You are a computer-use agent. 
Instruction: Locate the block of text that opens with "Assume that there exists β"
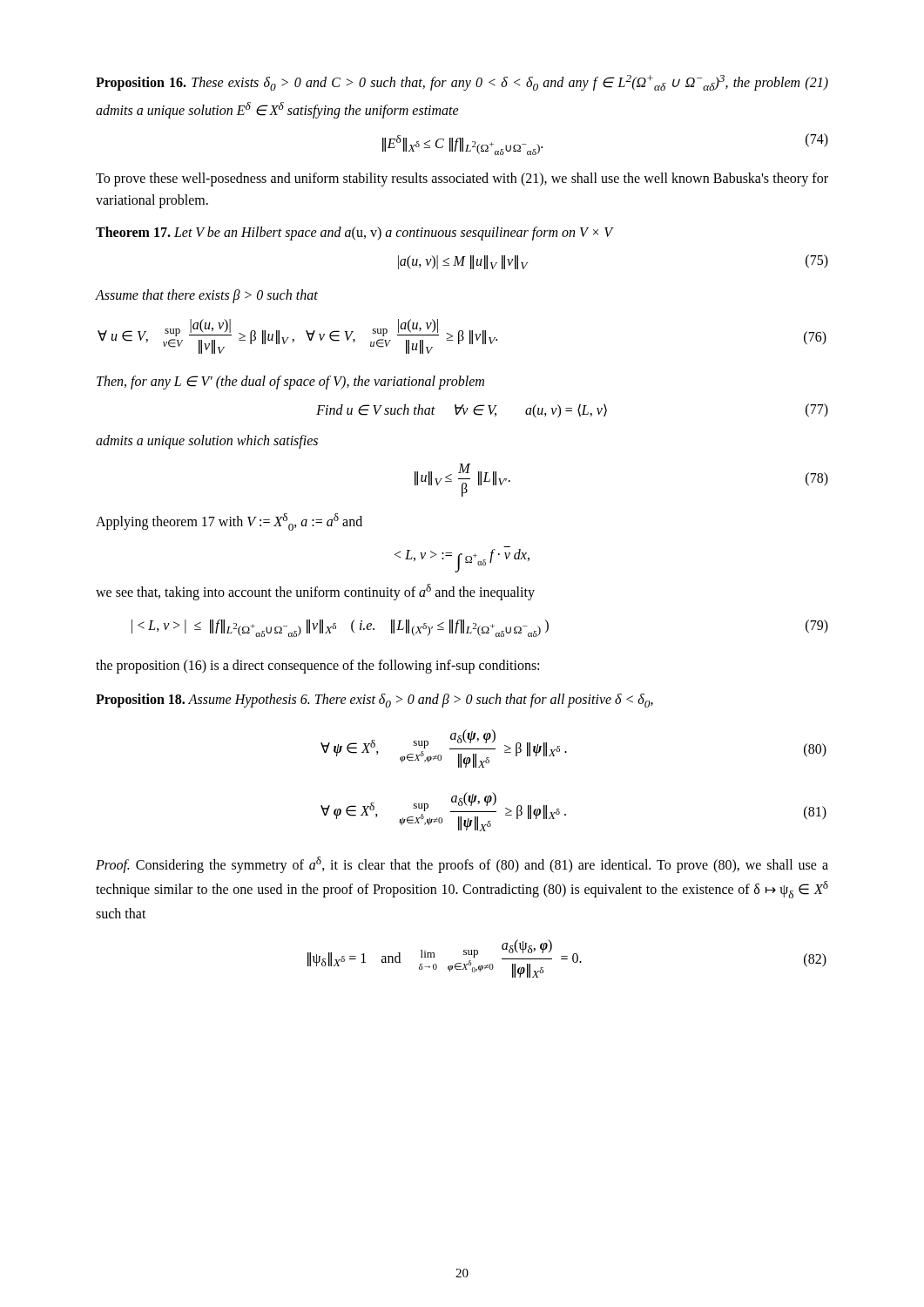click(207, 295)
